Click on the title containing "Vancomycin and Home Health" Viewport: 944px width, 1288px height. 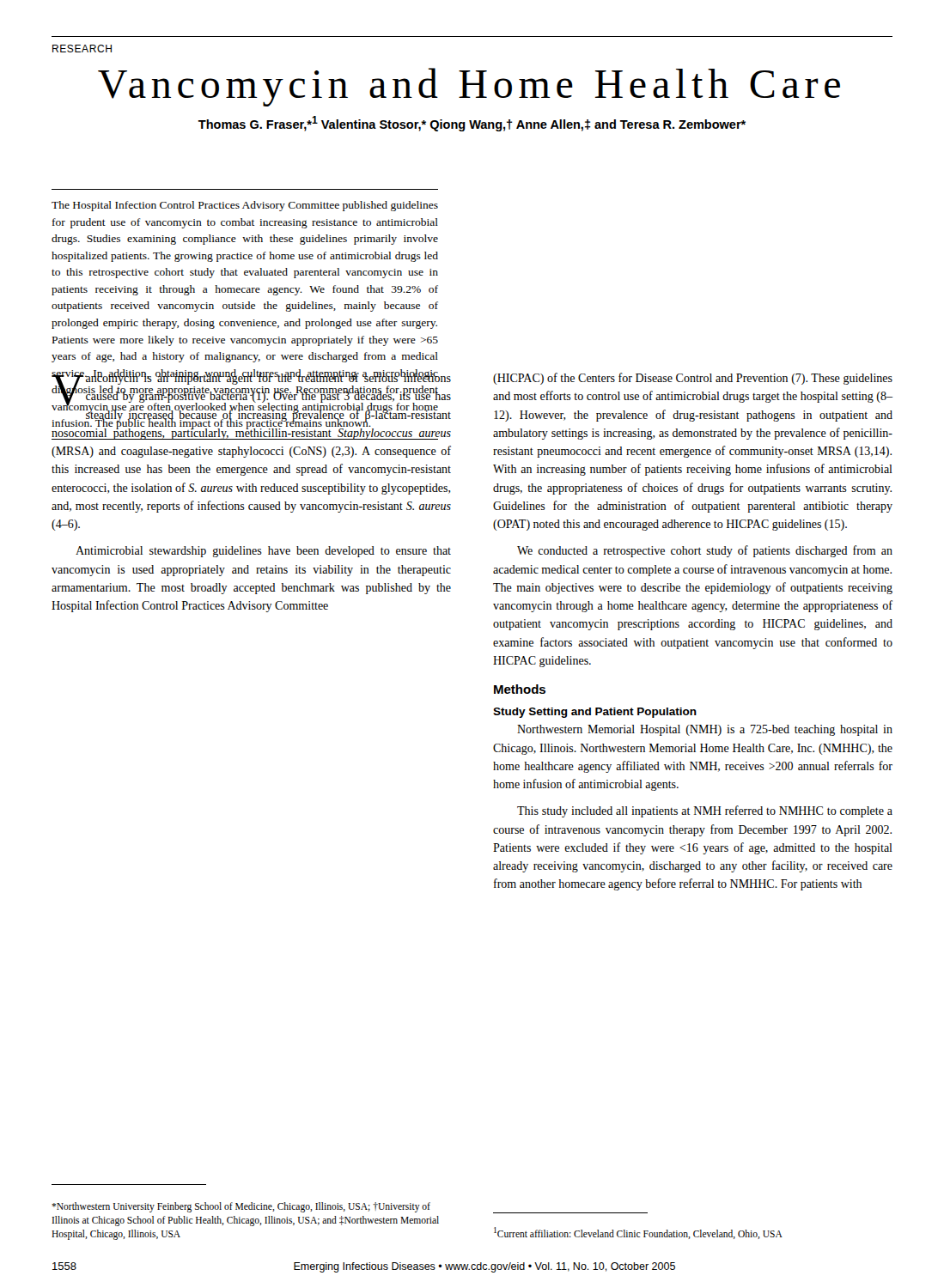(x=472, y=96)
